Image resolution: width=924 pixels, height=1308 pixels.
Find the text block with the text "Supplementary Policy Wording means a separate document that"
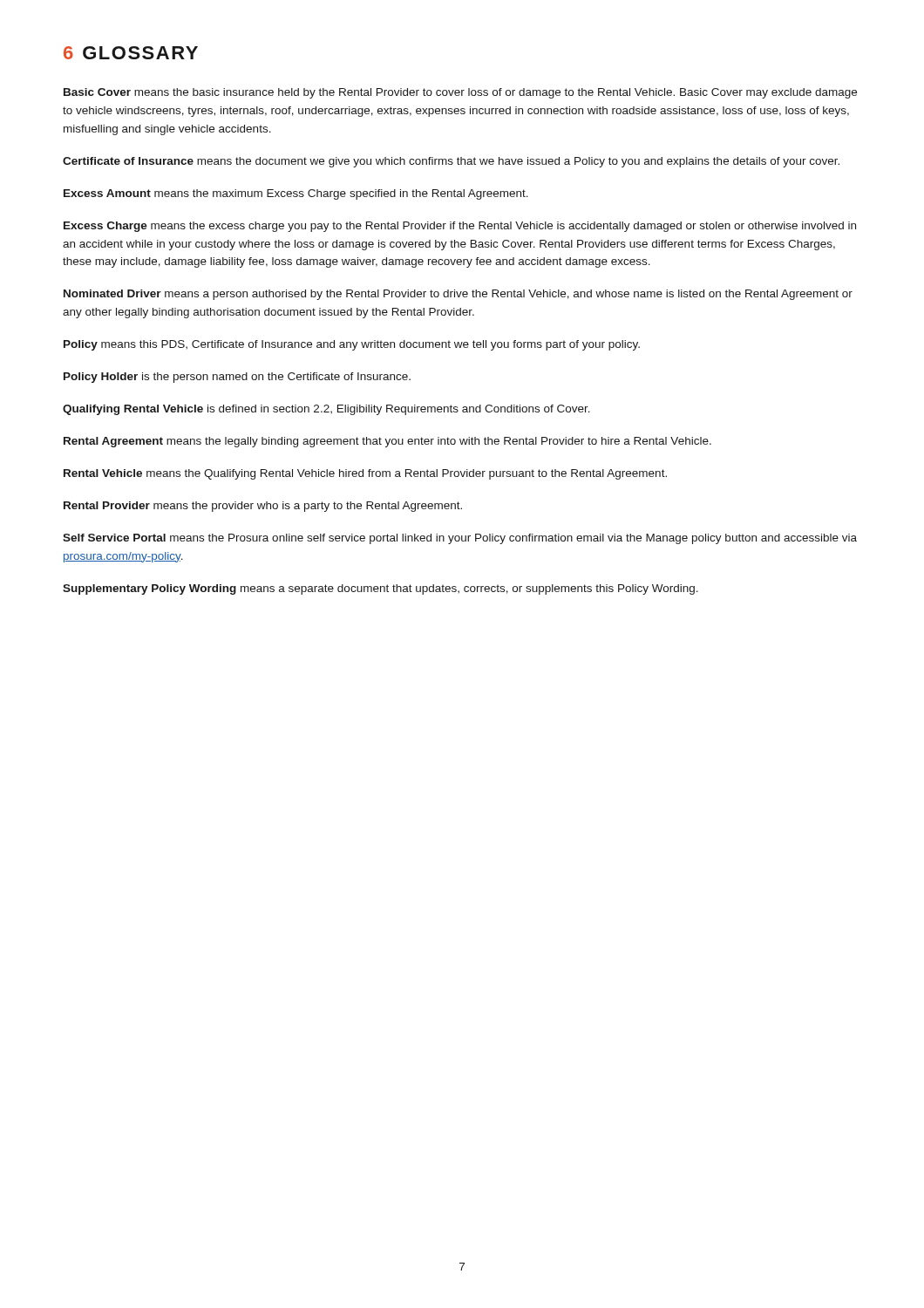pyautogui.click(x=462, y=589)
